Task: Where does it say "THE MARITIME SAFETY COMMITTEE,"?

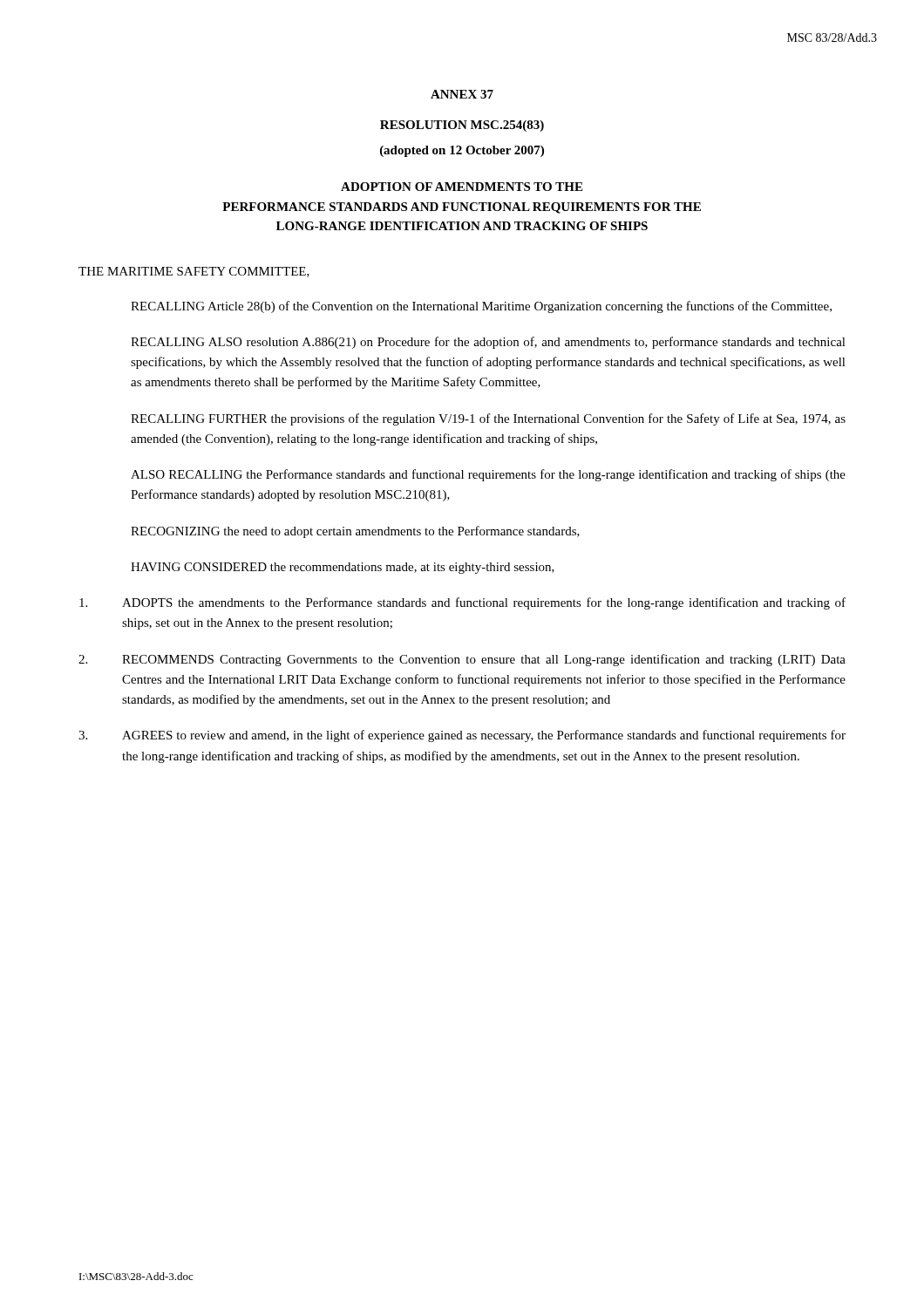Action: pos(194,271)
